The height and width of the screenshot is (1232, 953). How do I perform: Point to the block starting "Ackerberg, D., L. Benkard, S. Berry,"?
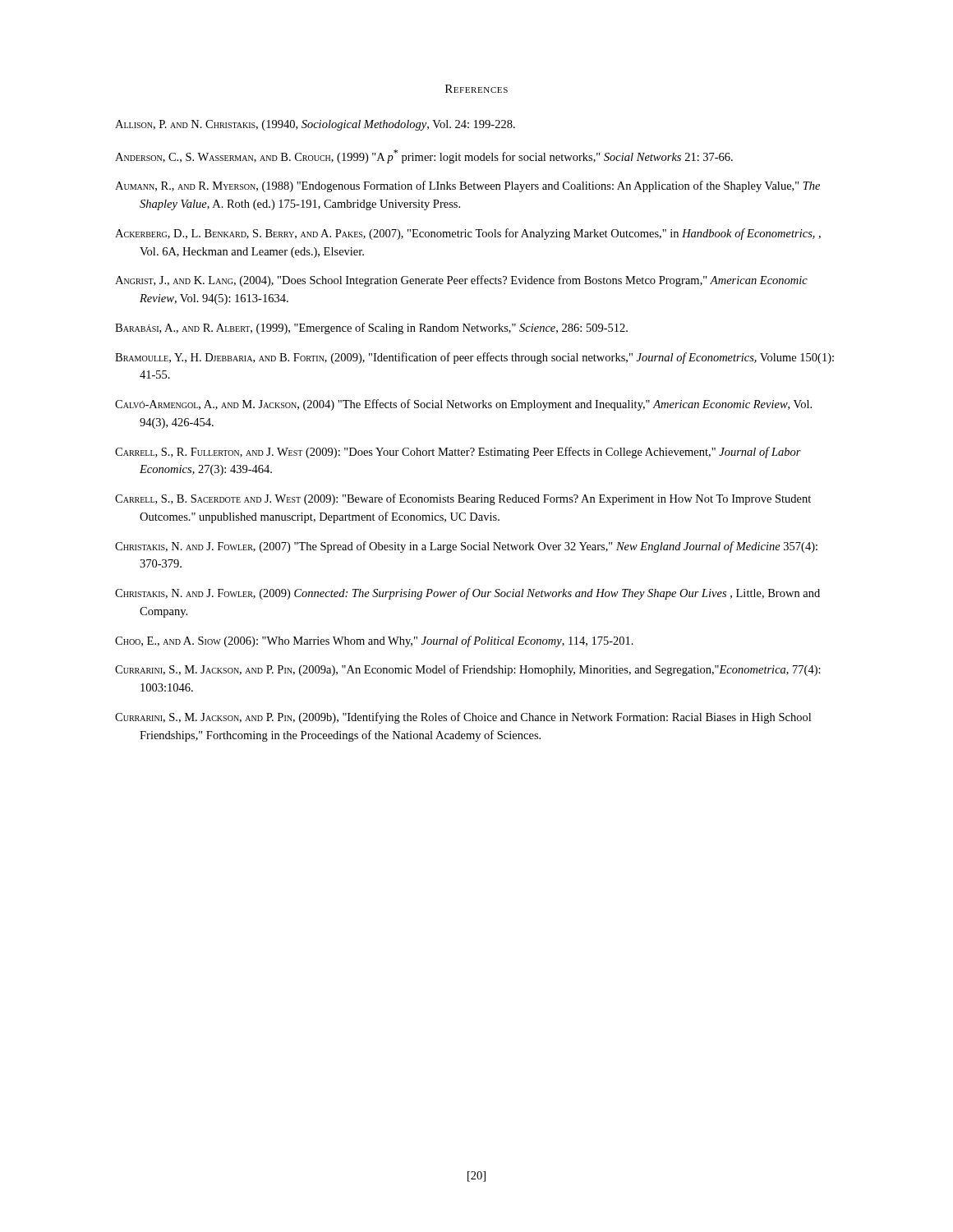pos(468,242)
